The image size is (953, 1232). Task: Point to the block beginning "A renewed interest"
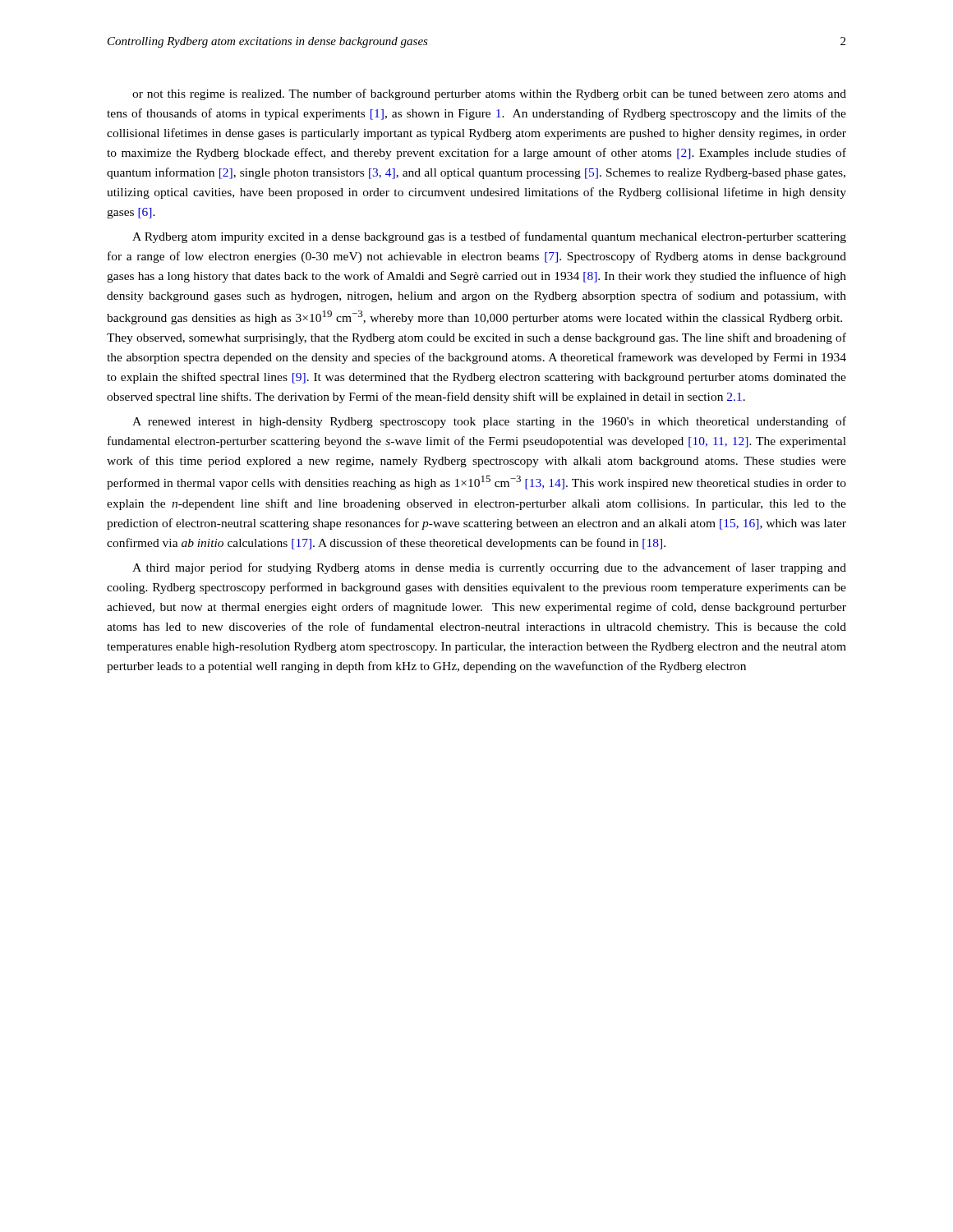476,482
